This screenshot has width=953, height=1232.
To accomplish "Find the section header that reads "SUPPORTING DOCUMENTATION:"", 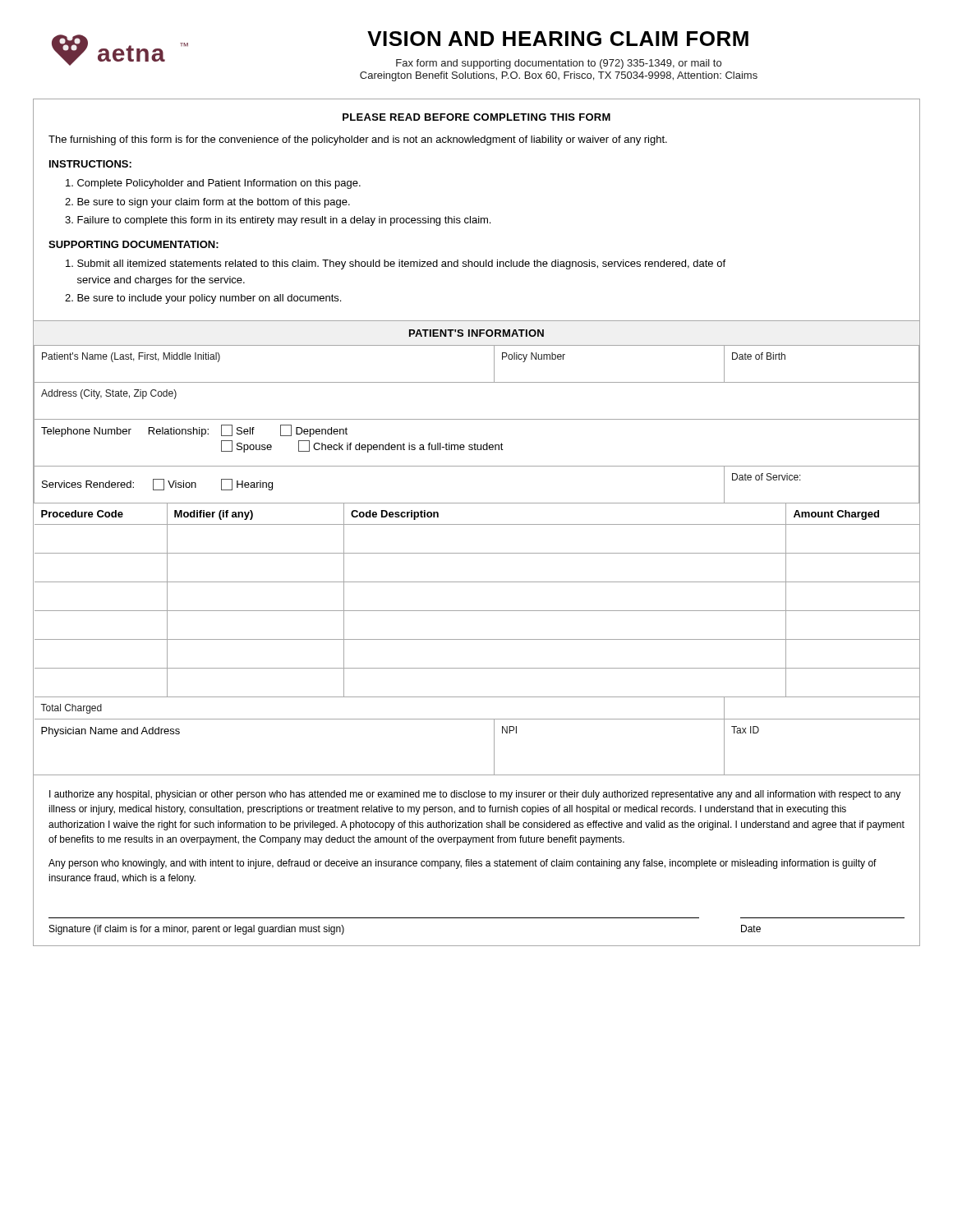I will pos(134,244).
